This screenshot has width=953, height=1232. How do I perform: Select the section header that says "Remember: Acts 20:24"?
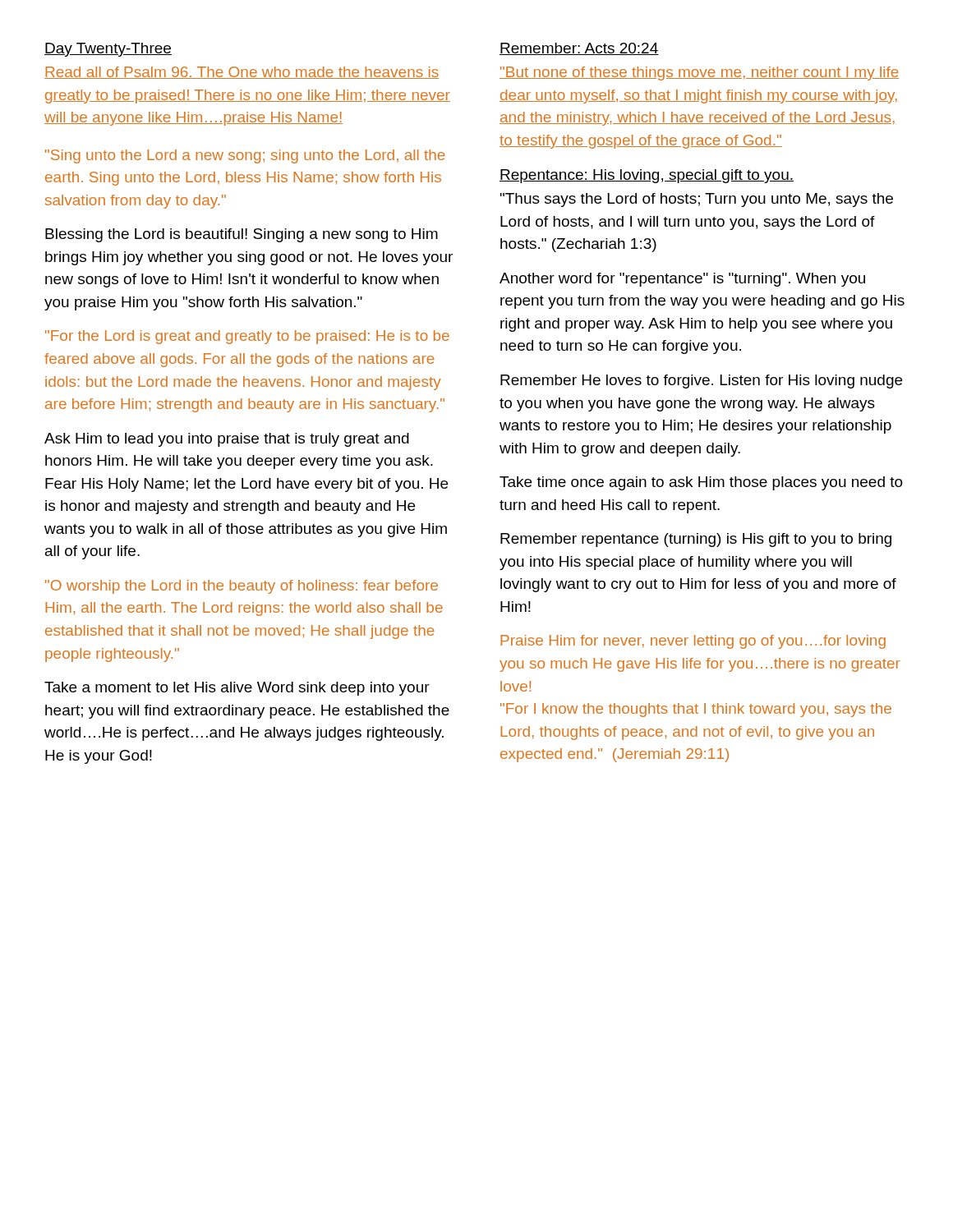(579, 48)
